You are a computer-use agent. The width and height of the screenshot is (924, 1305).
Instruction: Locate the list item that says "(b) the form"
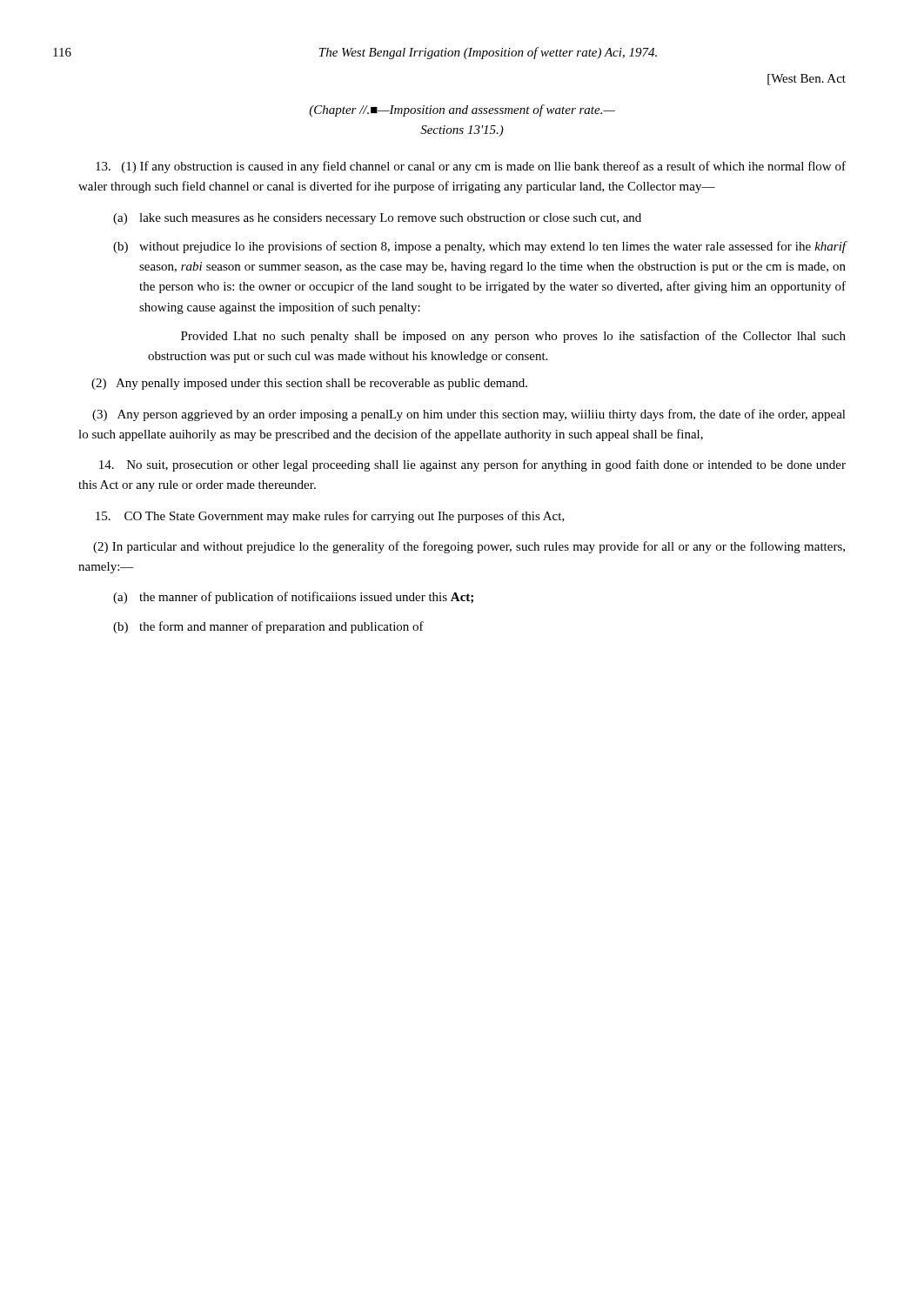pos(268,627)
